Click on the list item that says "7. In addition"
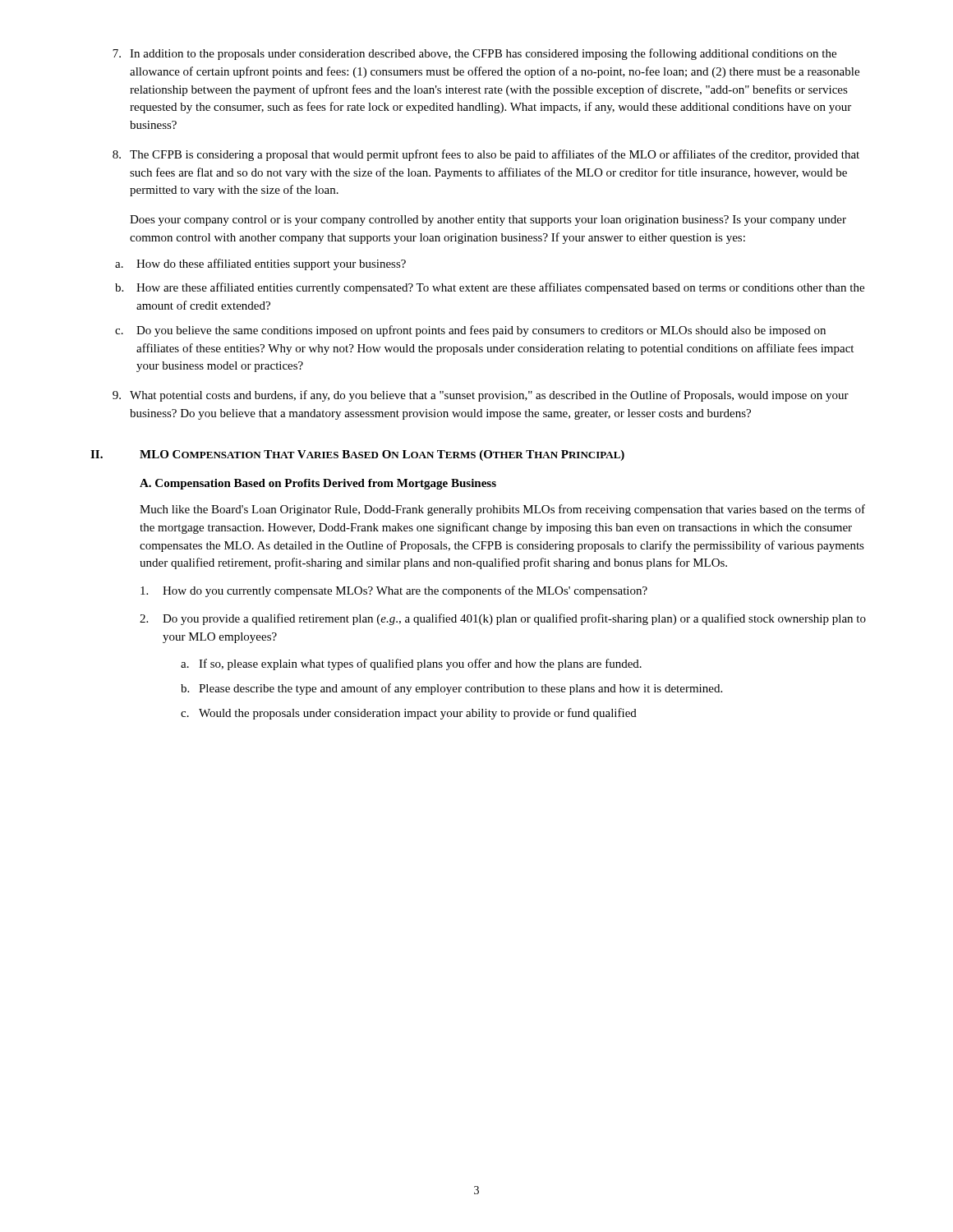Image resolution: width=953 pixels, height=1232 pixels. tap(481, 90)
